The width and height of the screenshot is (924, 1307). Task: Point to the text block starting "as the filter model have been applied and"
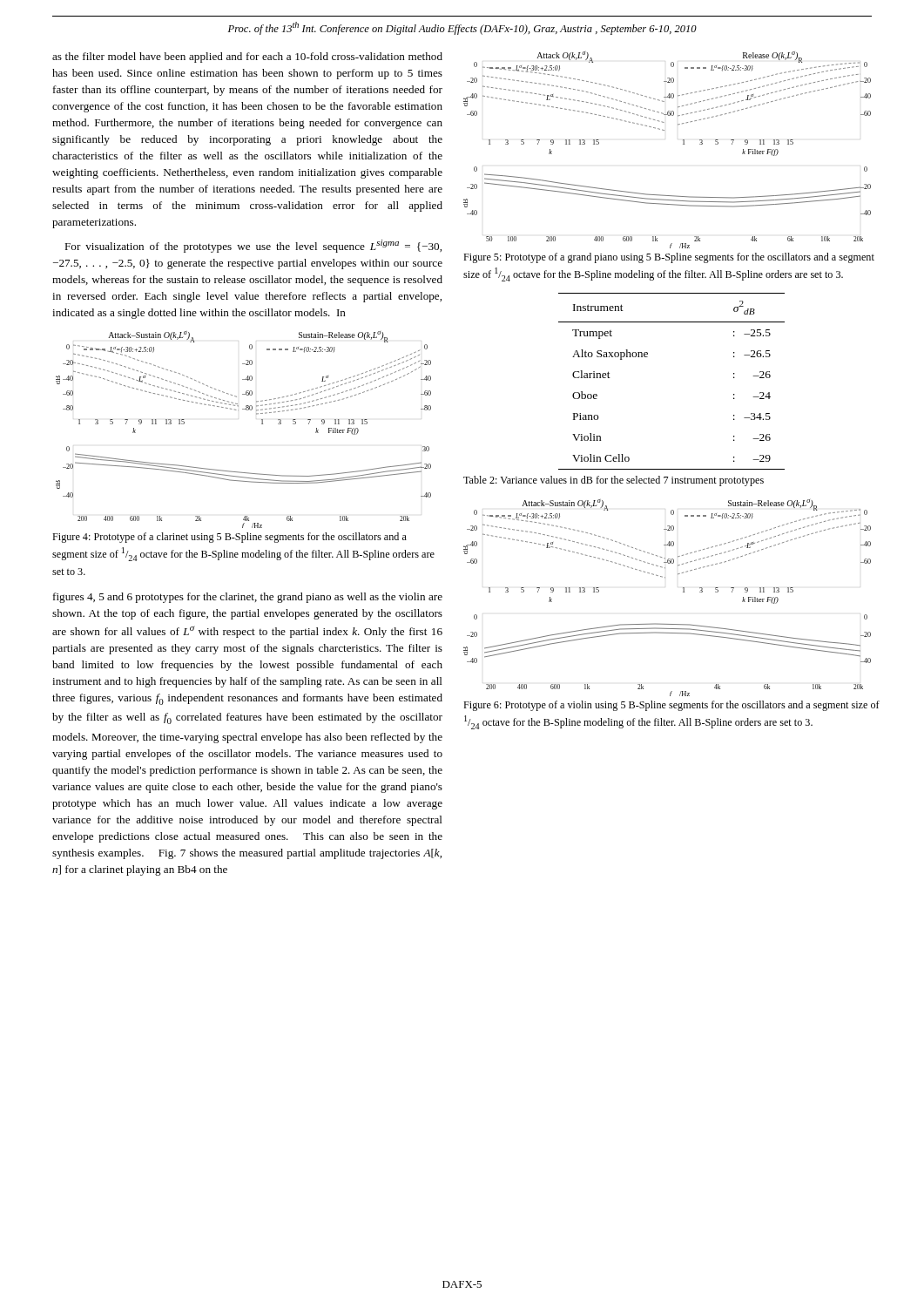[247, 184]
